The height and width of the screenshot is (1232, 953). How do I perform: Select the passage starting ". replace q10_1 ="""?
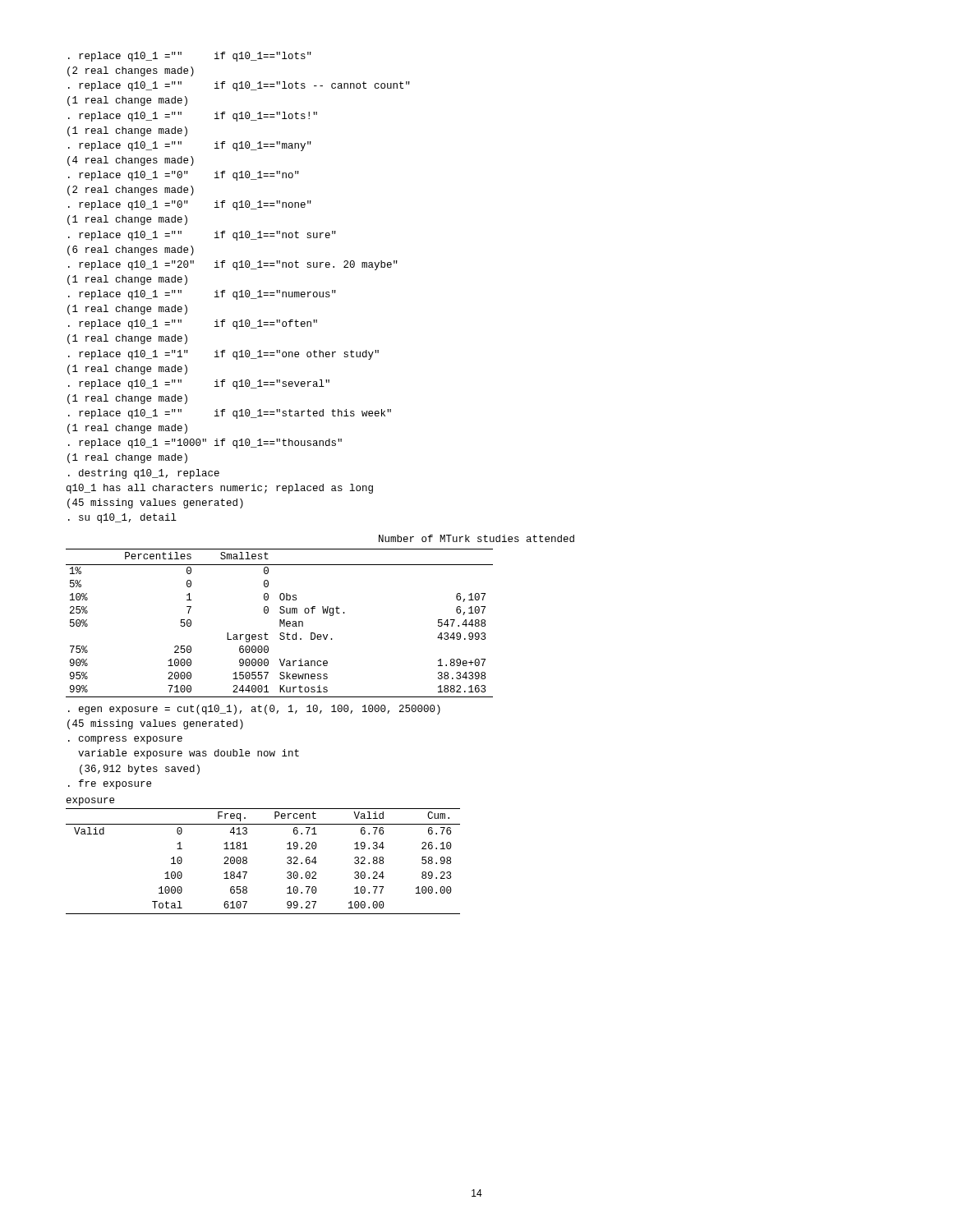[238, 287]
